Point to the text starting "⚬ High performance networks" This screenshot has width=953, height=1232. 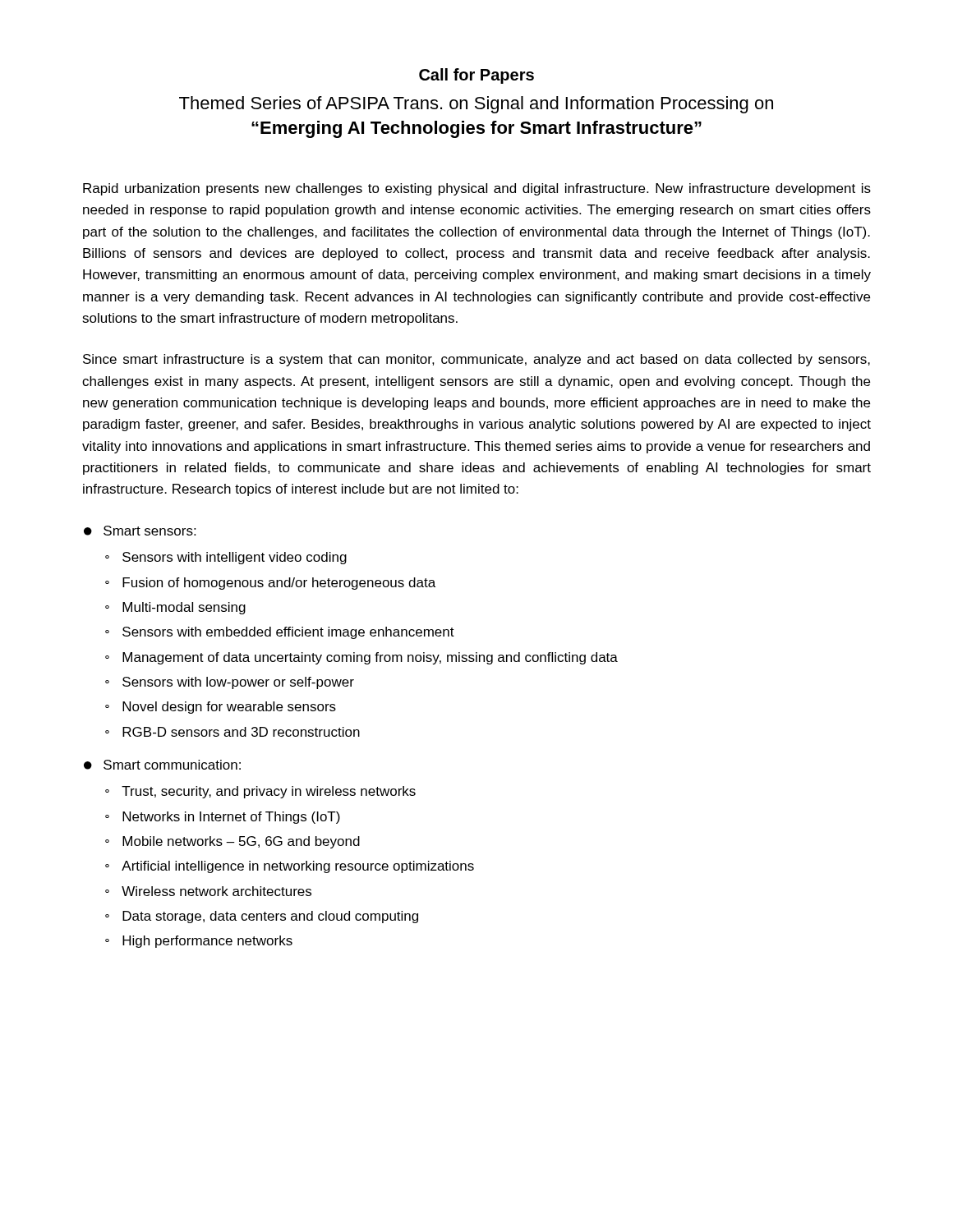[x=198, y=942]
